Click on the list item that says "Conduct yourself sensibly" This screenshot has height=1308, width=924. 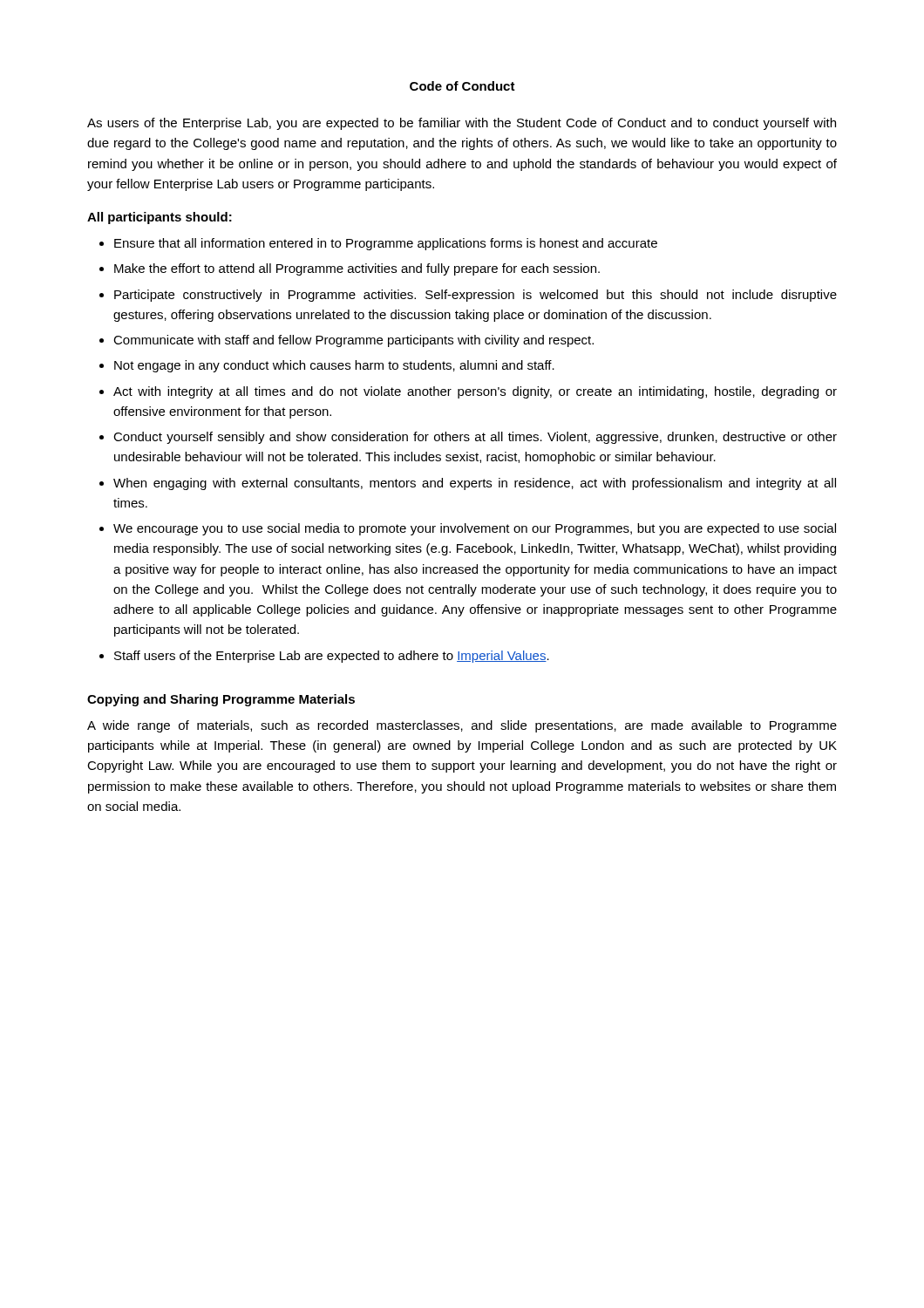475,447
